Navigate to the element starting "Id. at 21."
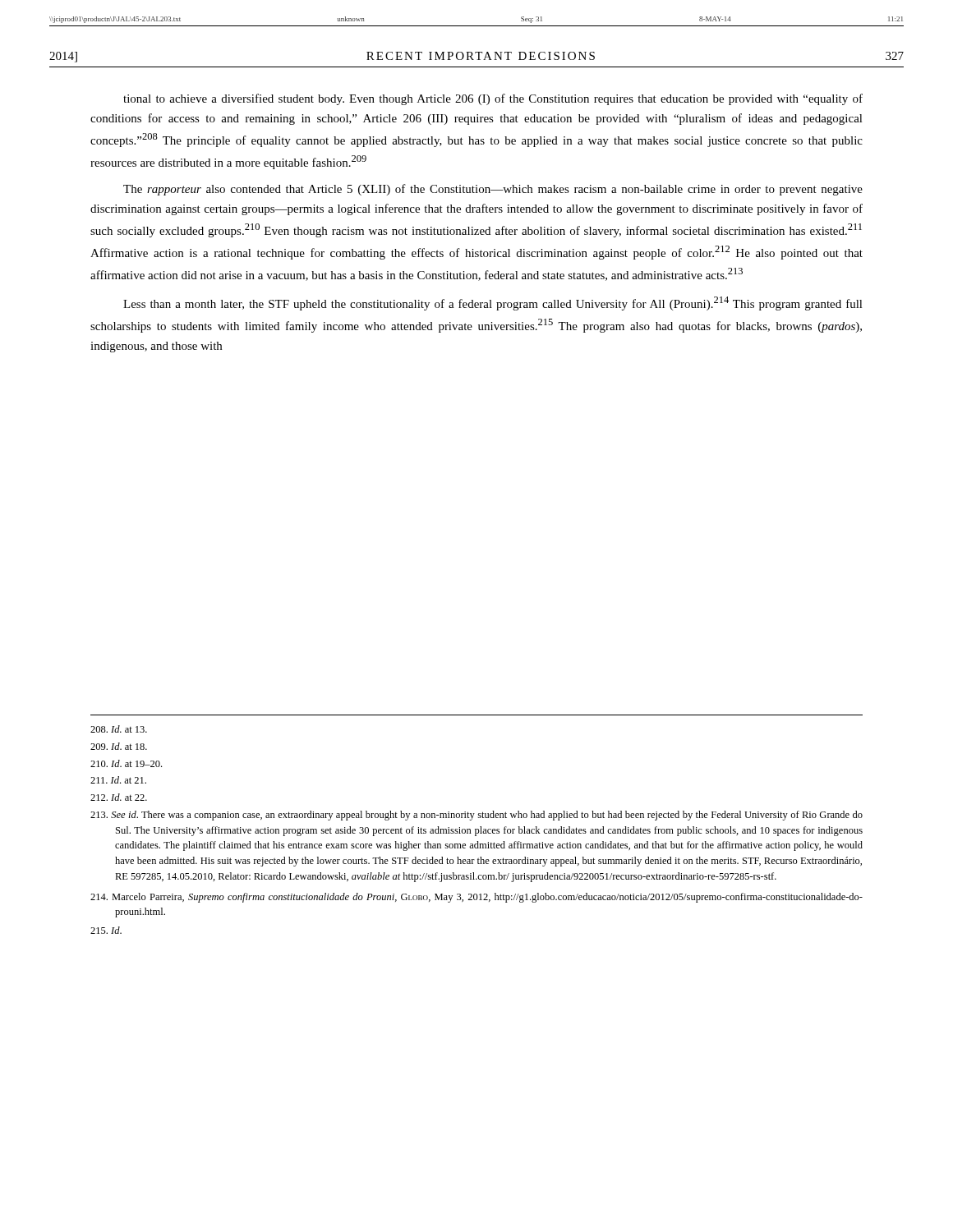953x1232 pixels. click(119, 780)
